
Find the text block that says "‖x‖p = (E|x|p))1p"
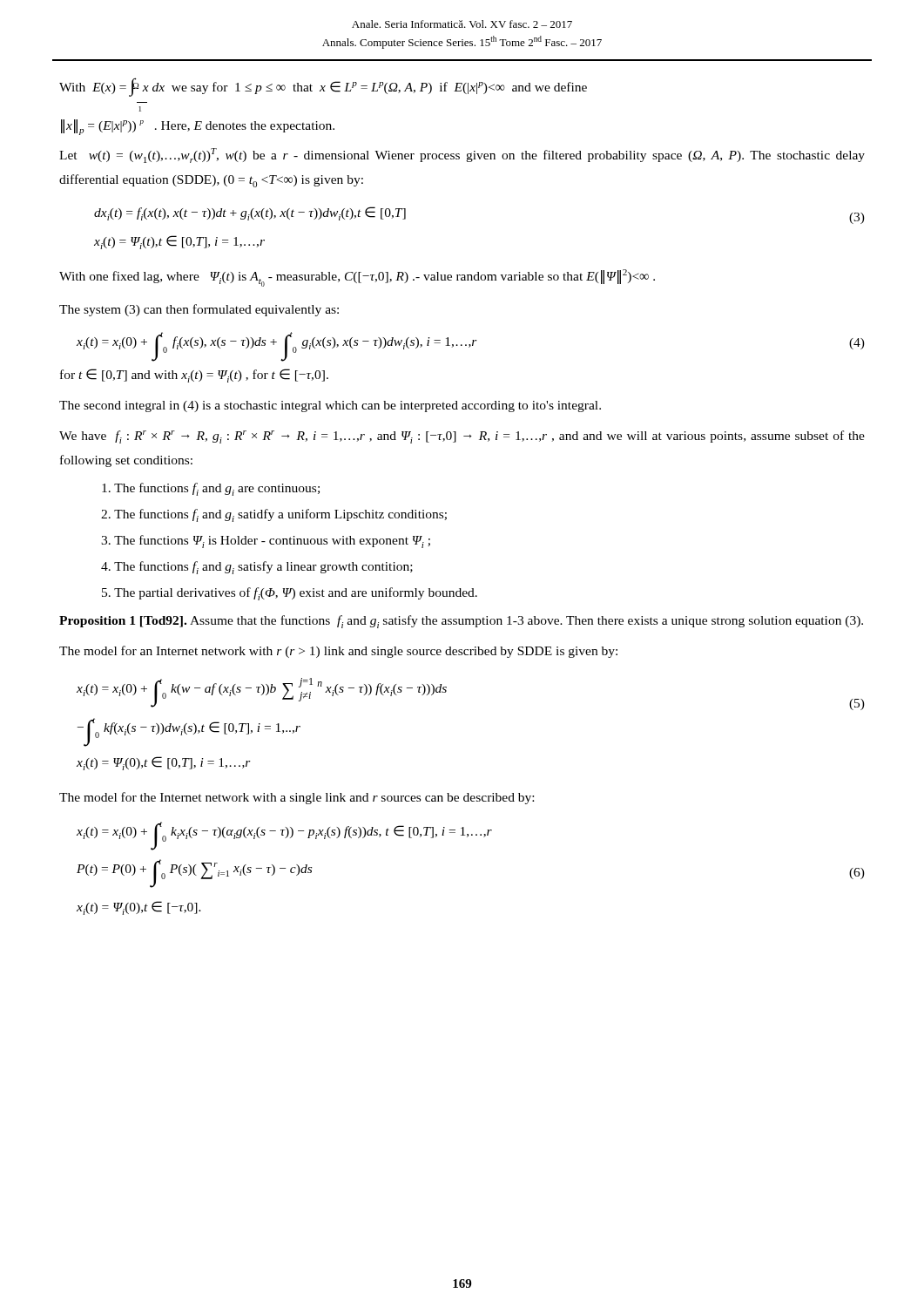coord(197,120)
